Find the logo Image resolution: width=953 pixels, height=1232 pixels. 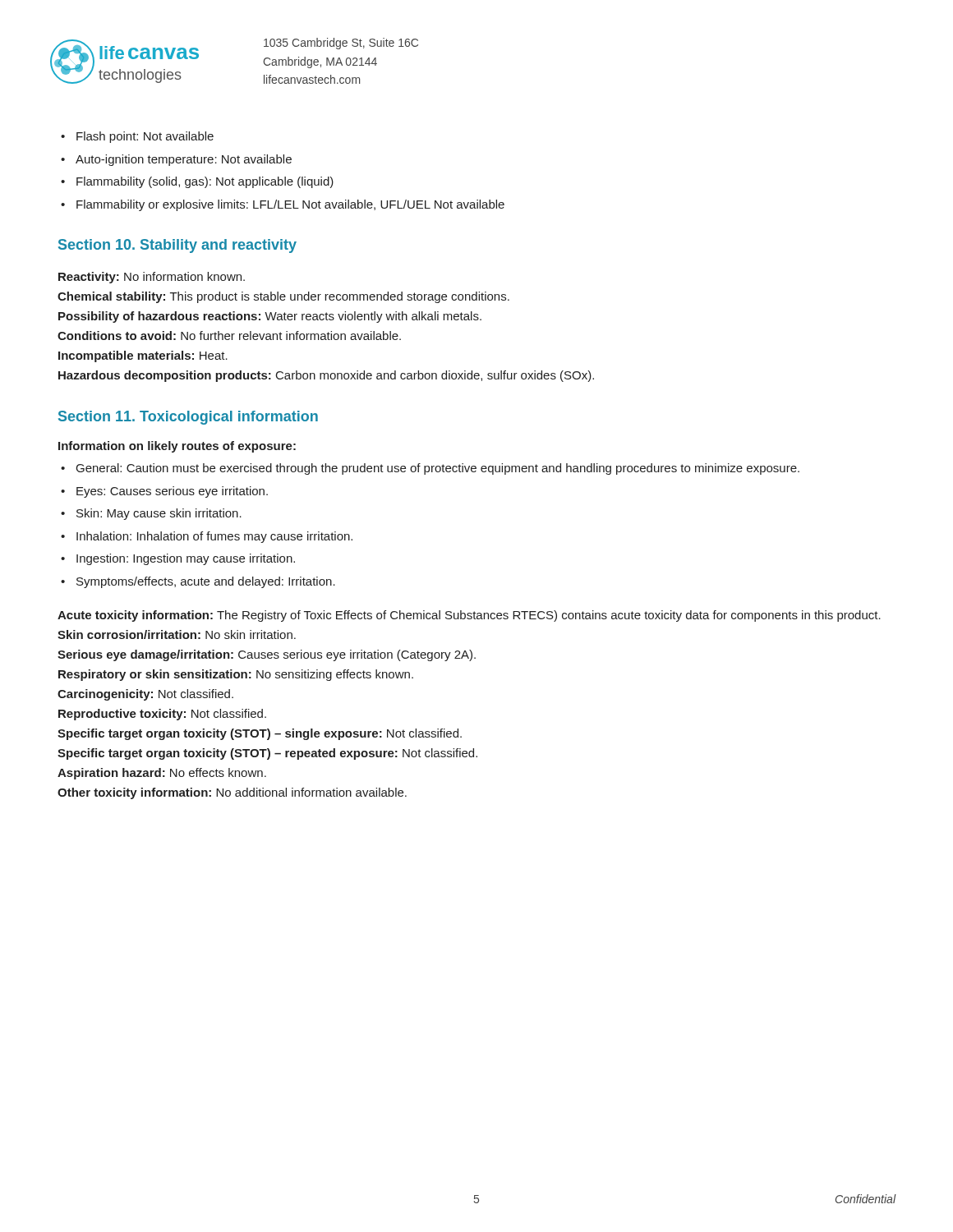140,62
